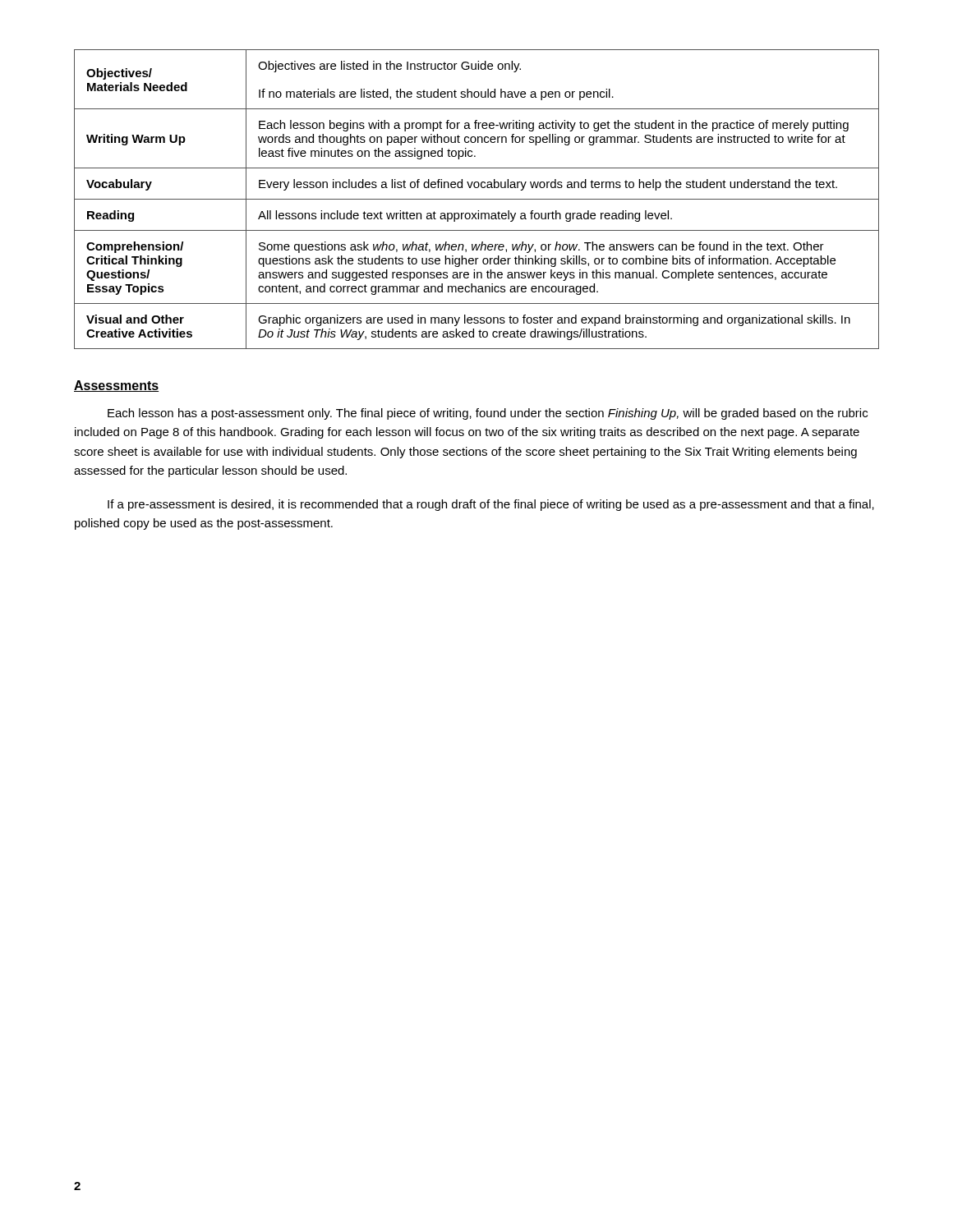Point to the block beginning "Each lesson has a post-assessment only. The"
The image size is (953, 1232).
[x=476, y=441]
